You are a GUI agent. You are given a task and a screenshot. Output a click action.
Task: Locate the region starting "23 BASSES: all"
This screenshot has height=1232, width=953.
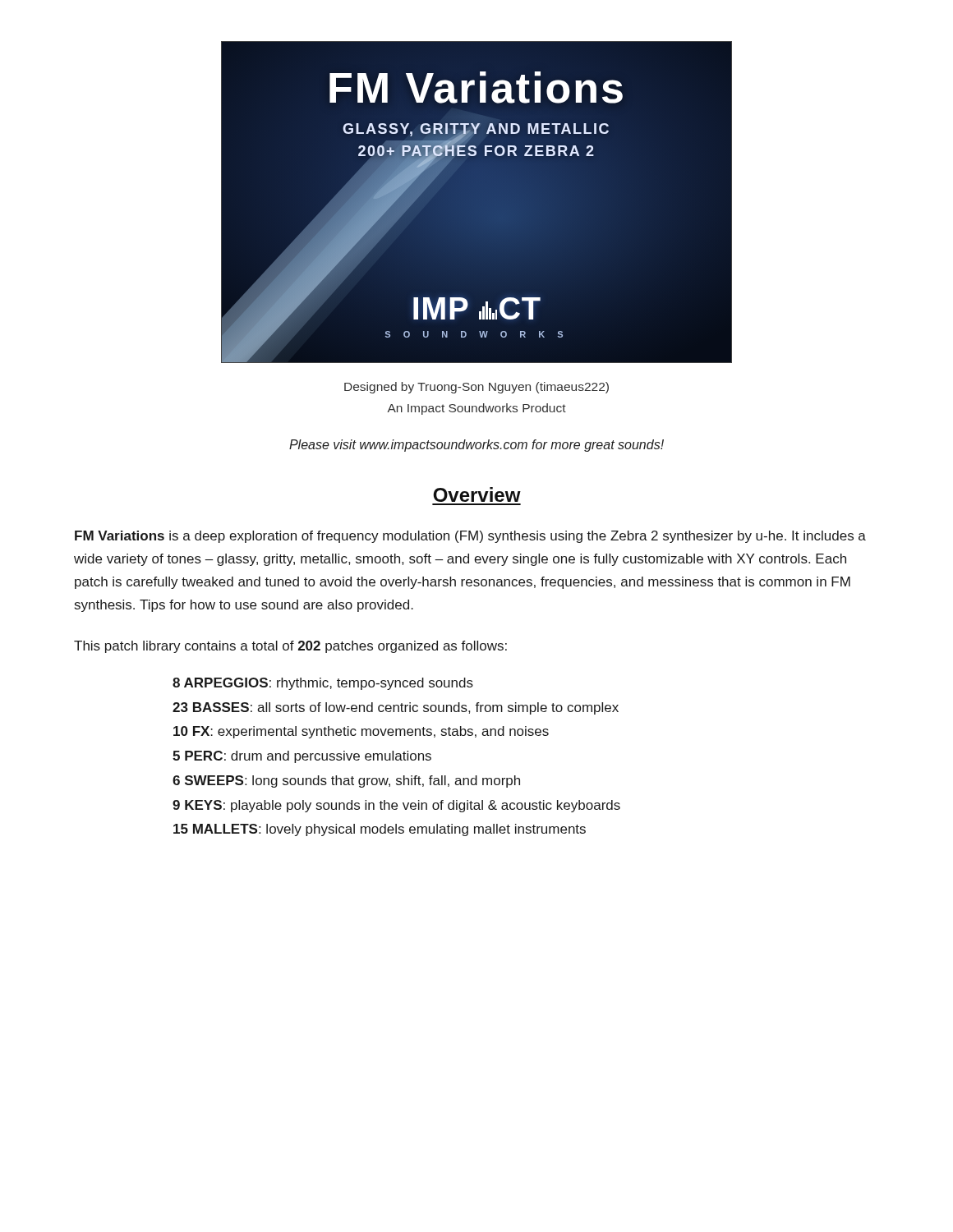click(396, 707)
